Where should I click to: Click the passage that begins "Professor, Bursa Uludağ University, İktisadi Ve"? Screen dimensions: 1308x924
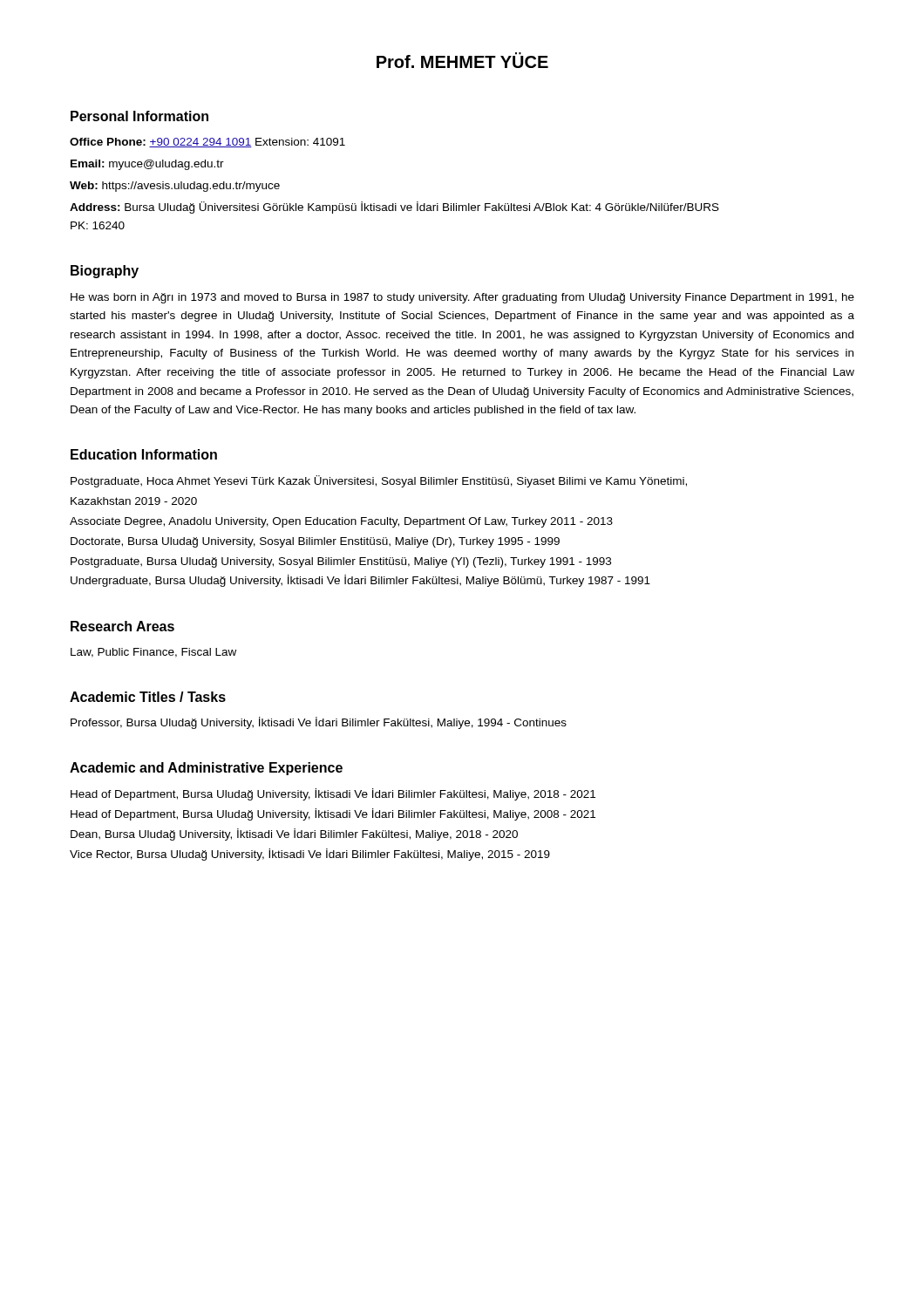318,723
